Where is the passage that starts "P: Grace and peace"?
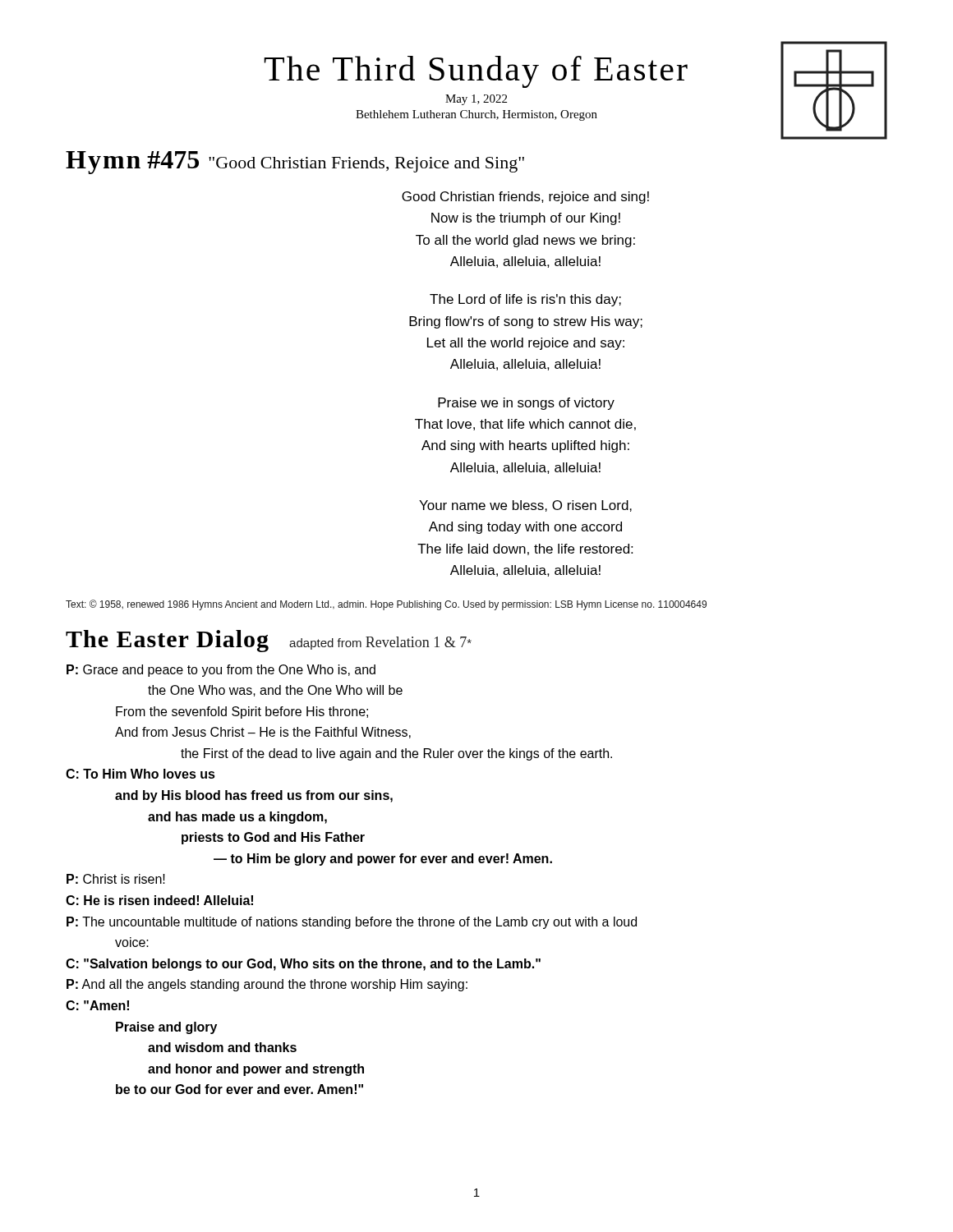 point(221,671)
